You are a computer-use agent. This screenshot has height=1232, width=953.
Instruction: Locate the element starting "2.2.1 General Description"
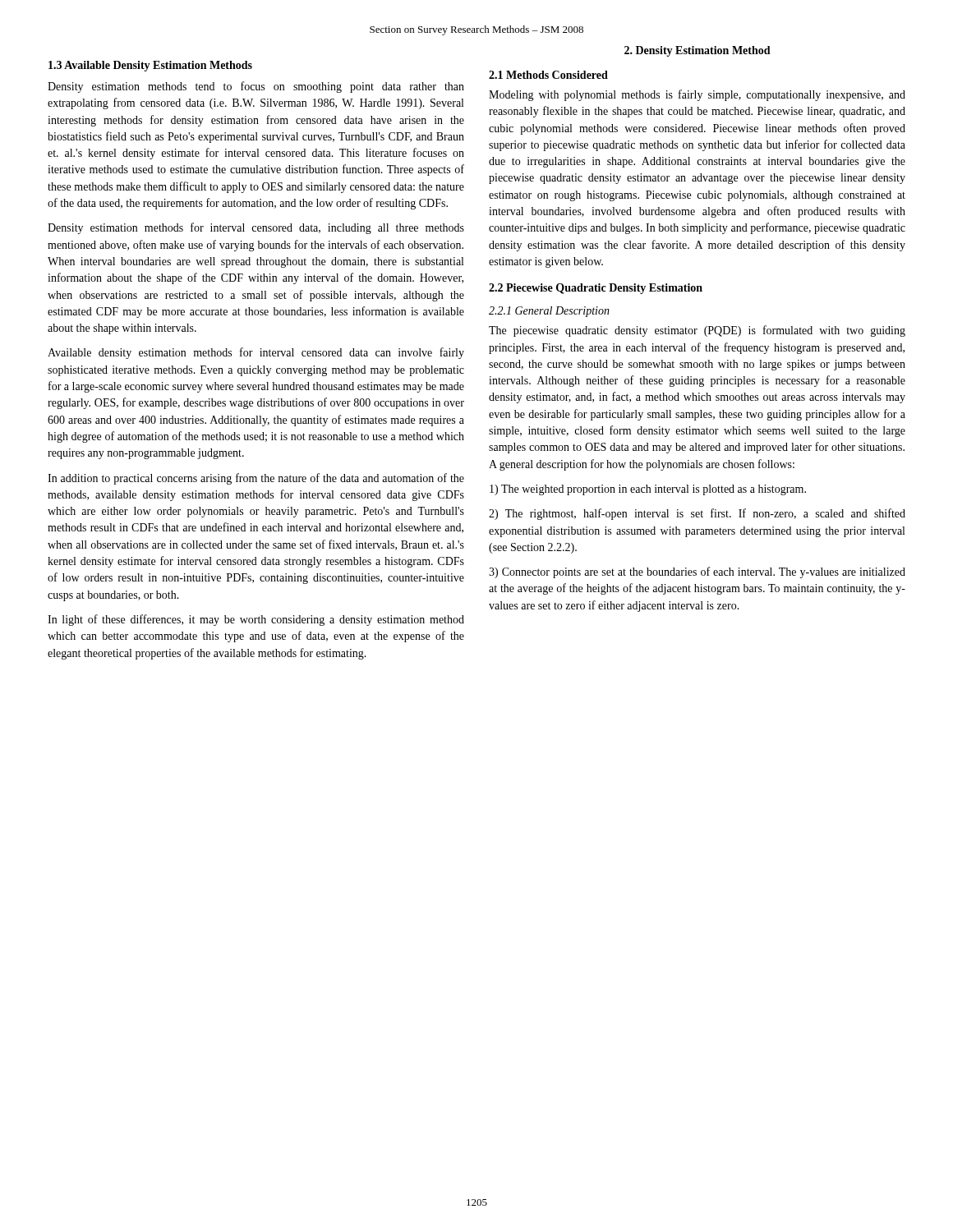click(549, 311)
